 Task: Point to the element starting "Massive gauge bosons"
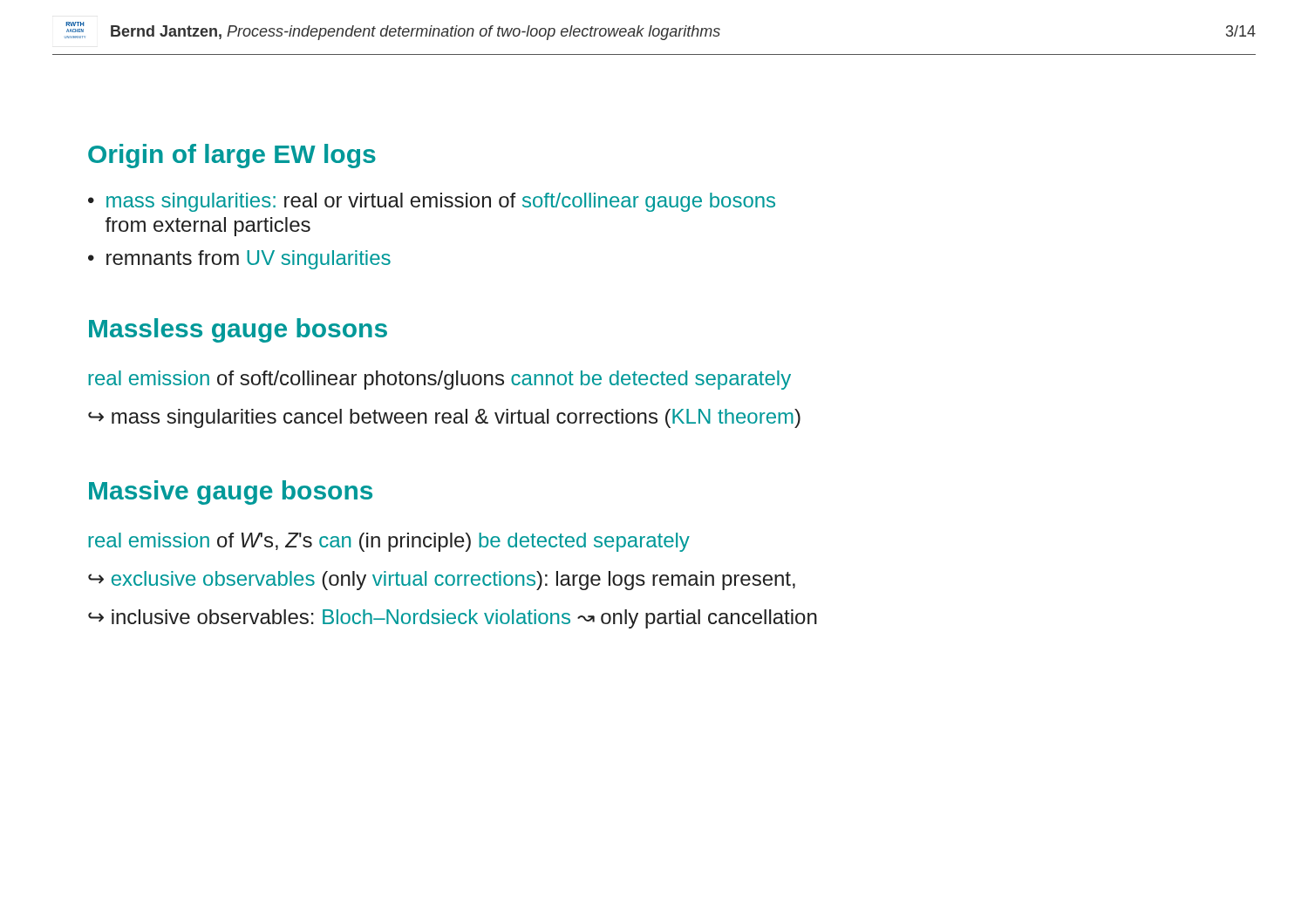tap(230, 490)
